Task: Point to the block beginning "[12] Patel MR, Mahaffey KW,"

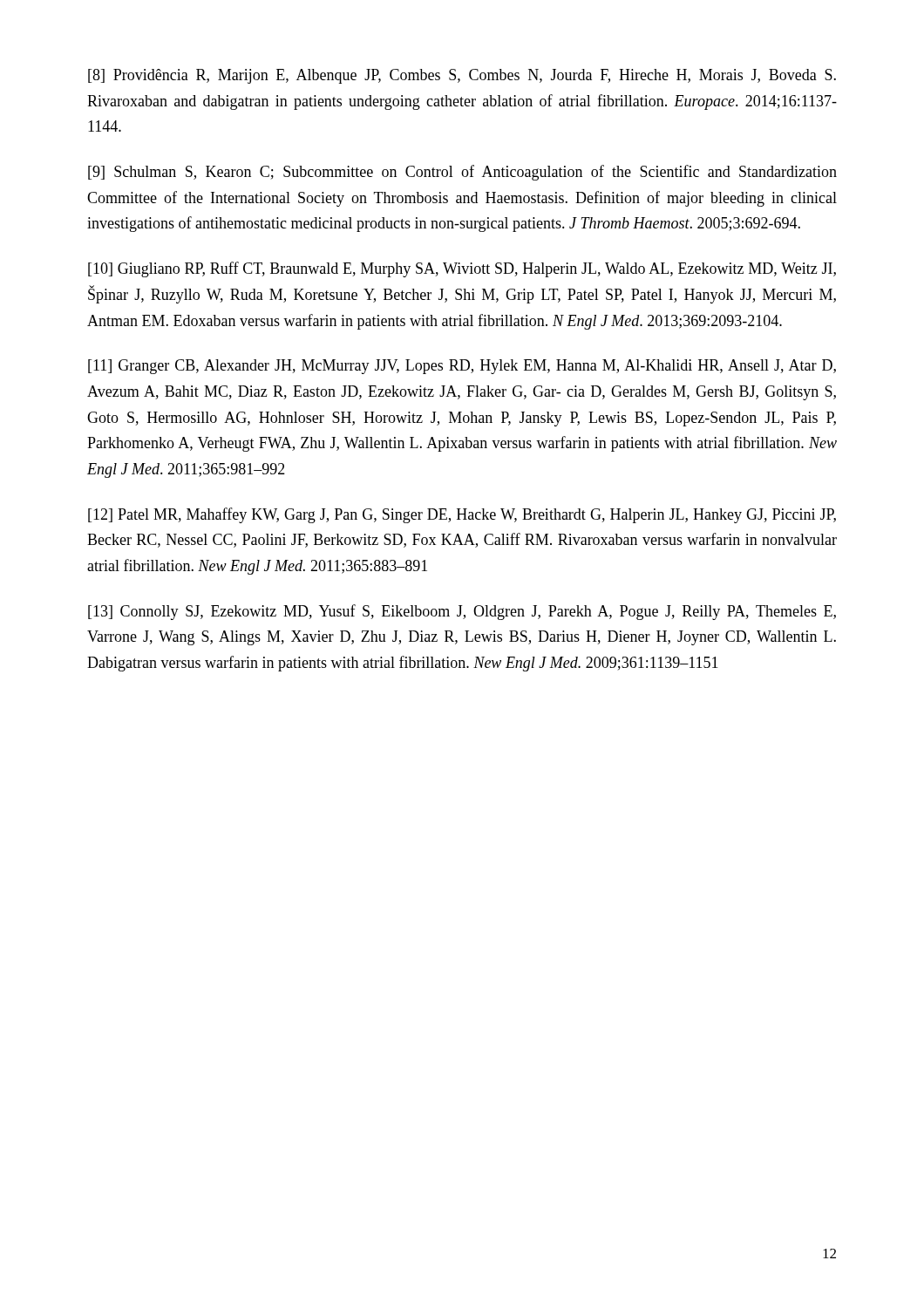Action: tap(462, 540)
